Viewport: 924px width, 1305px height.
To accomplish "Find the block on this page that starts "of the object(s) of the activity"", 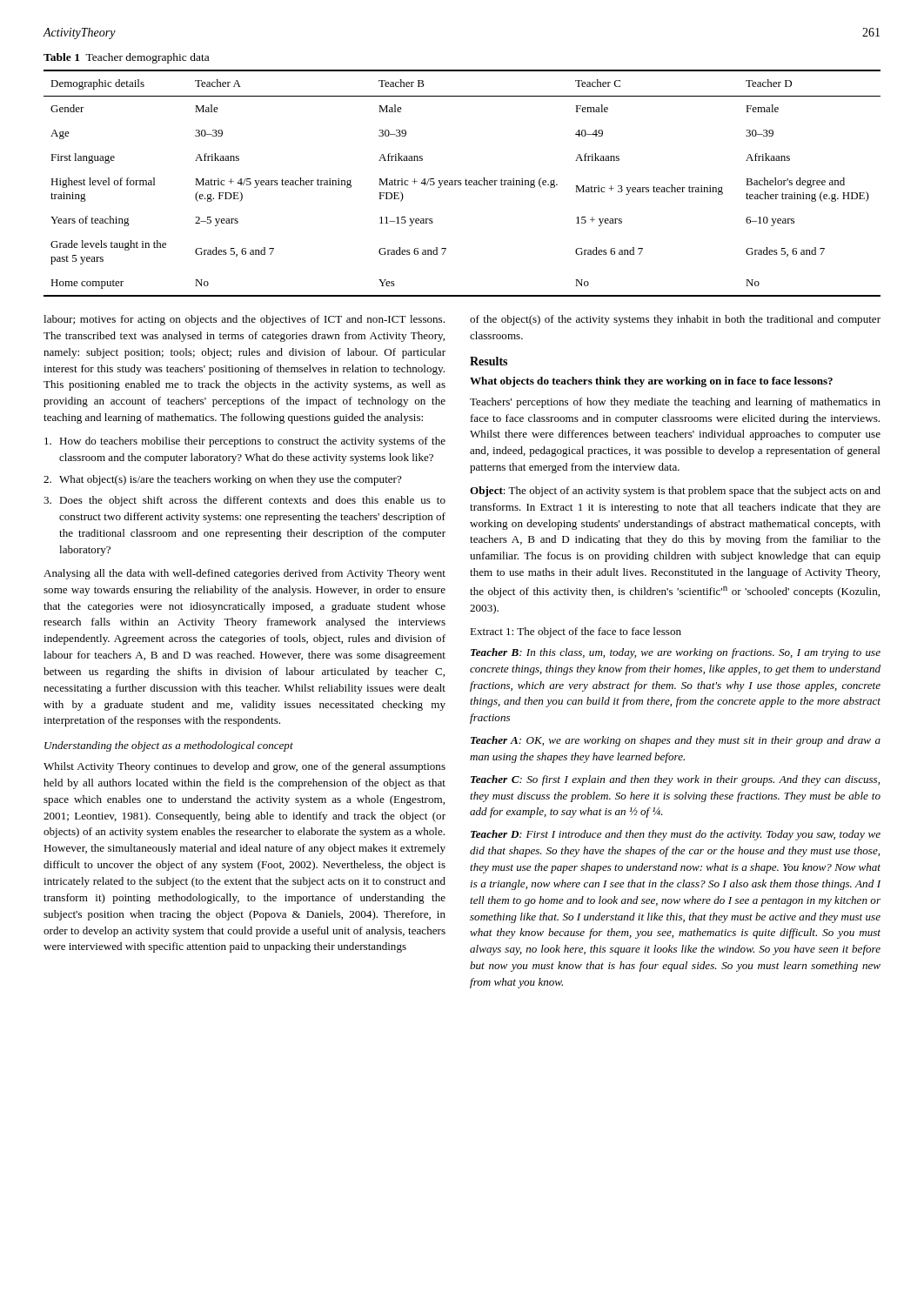I will click(x=675, y=327).
